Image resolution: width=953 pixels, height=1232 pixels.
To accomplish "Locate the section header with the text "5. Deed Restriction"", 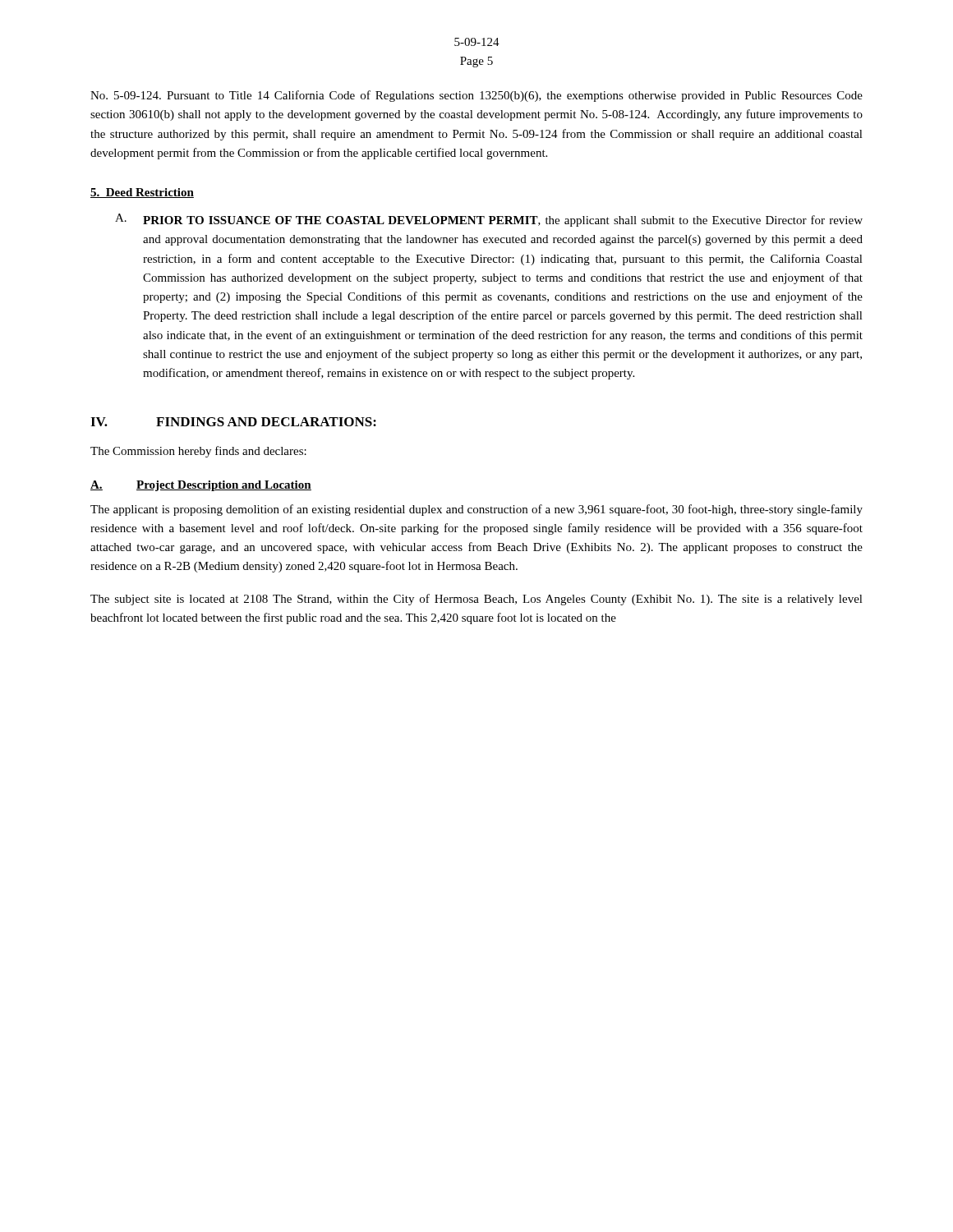I will tap(142, 192).
